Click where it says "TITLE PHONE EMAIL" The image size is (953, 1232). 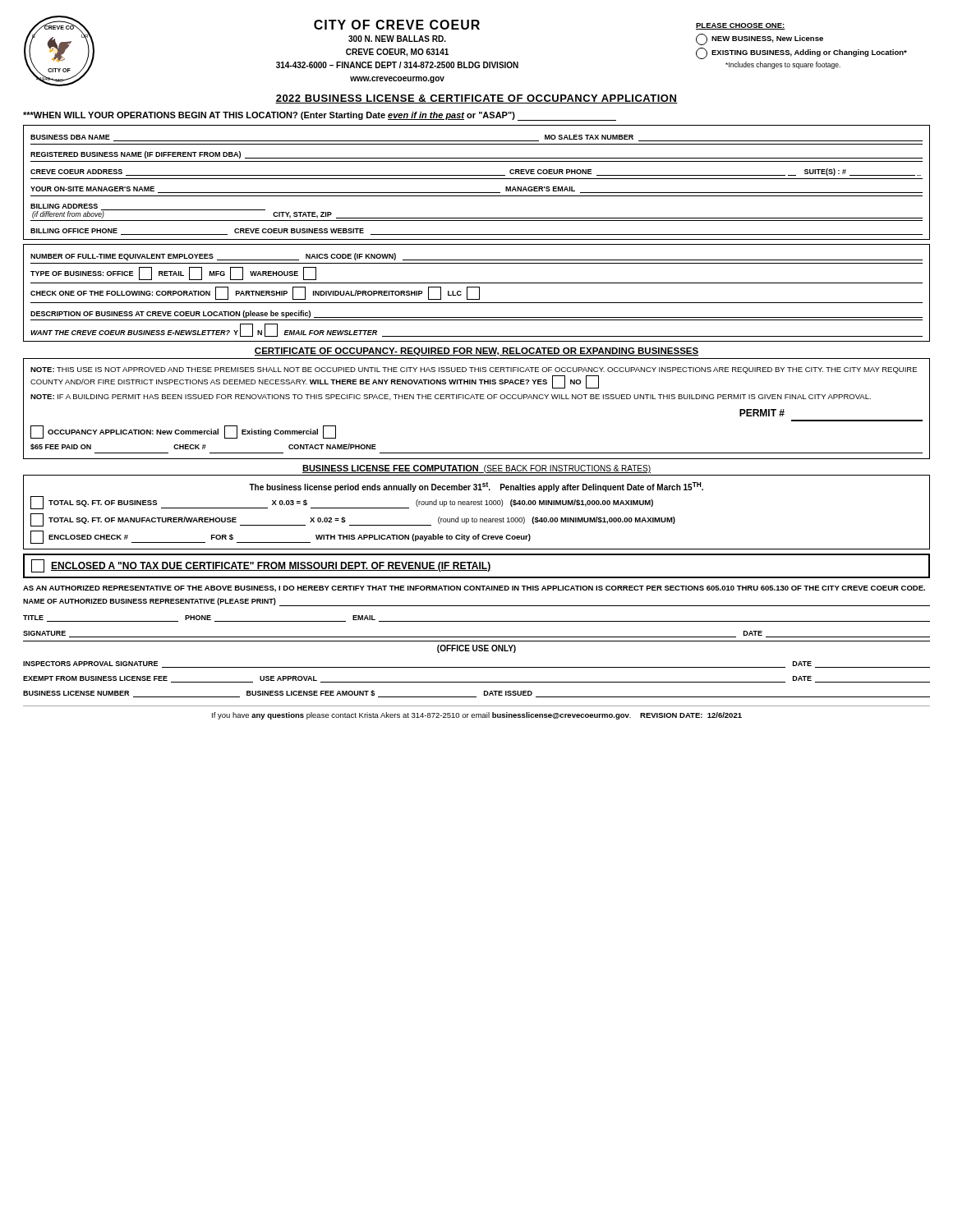click(x=476, y=616)
